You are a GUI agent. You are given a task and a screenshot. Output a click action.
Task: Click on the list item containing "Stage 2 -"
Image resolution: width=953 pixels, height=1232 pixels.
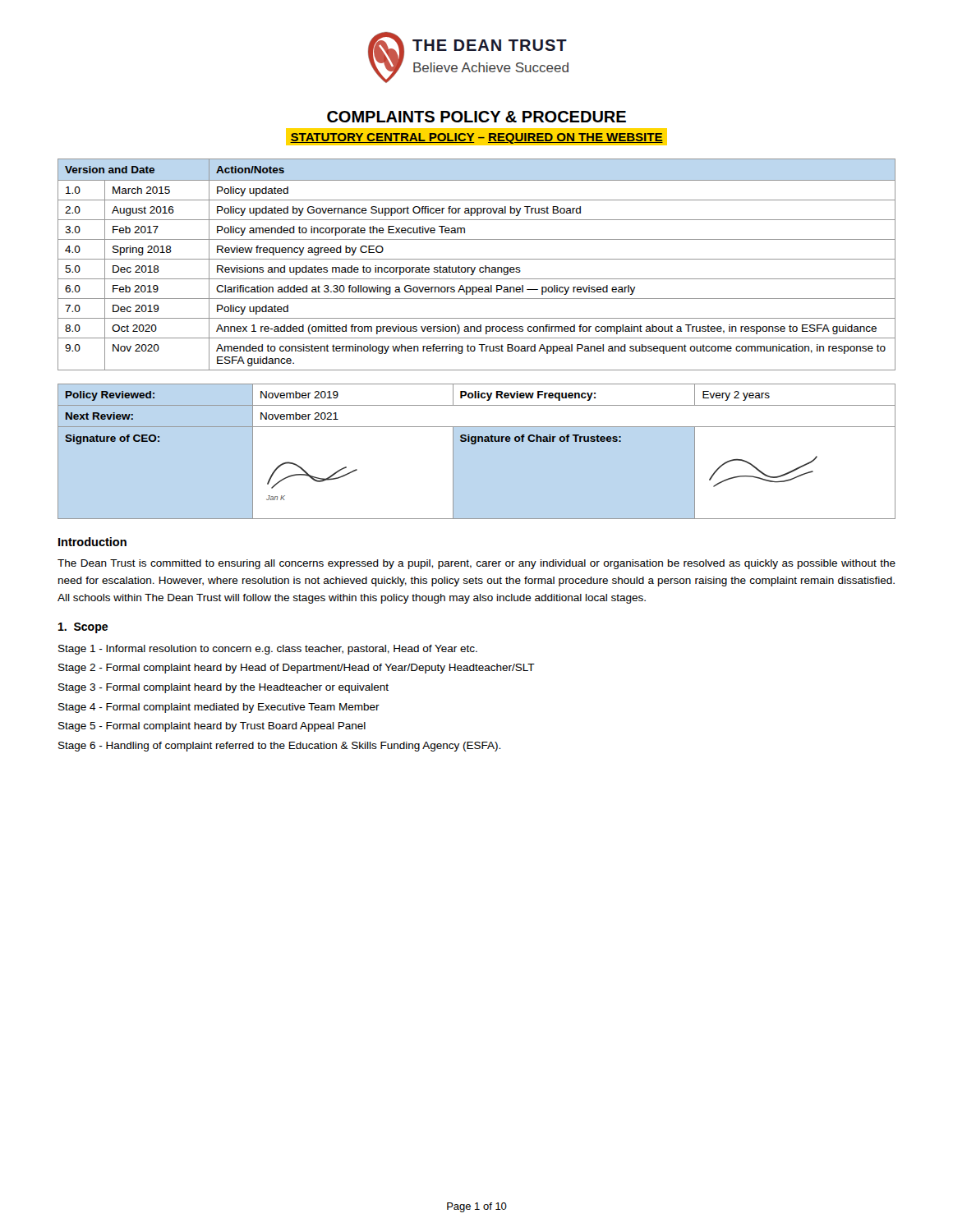(x=296, y=668)
